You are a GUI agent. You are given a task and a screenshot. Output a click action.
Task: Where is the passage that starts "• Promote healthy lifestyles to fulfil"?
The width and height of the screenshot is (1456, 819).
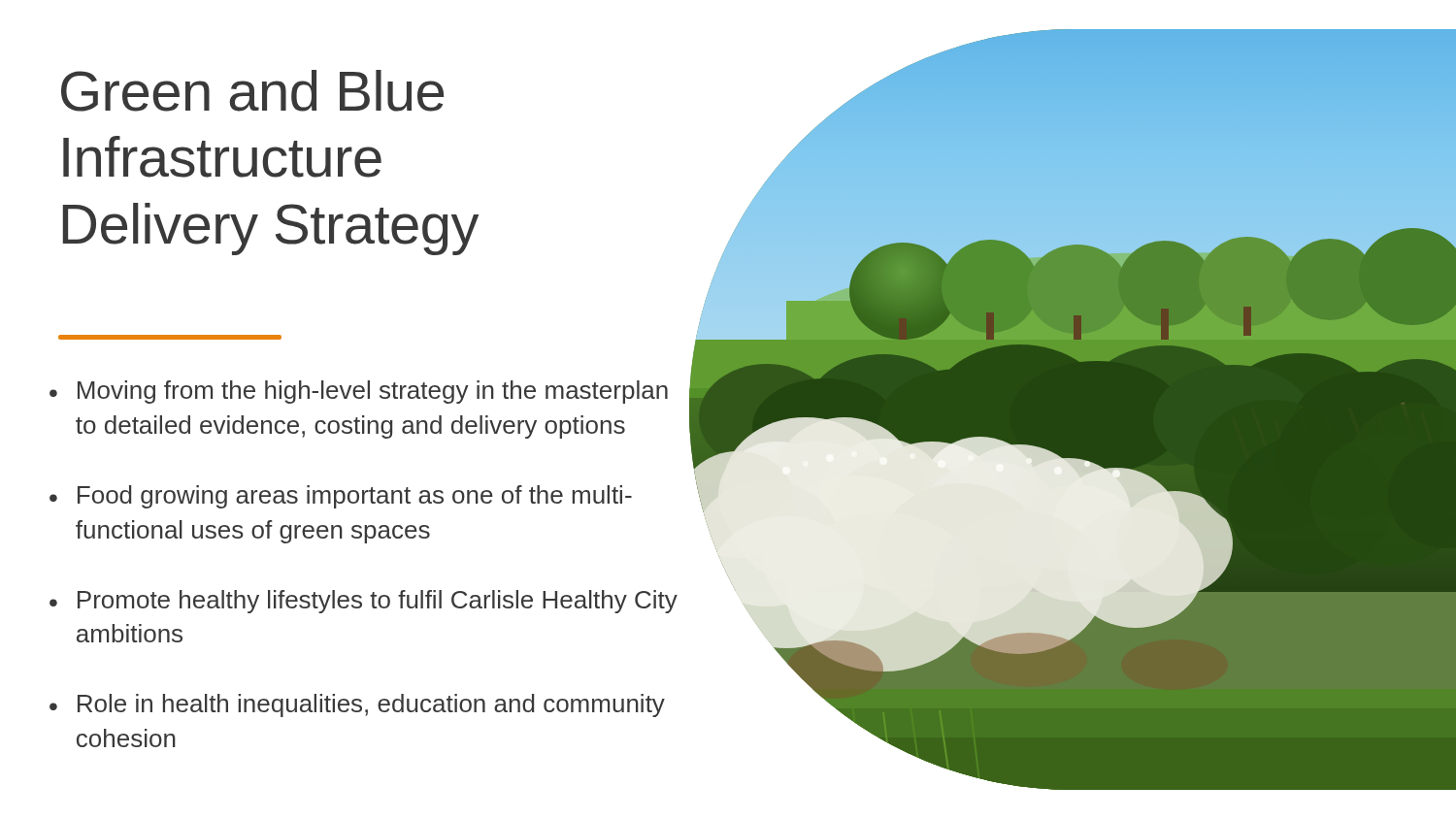point(369,618)
